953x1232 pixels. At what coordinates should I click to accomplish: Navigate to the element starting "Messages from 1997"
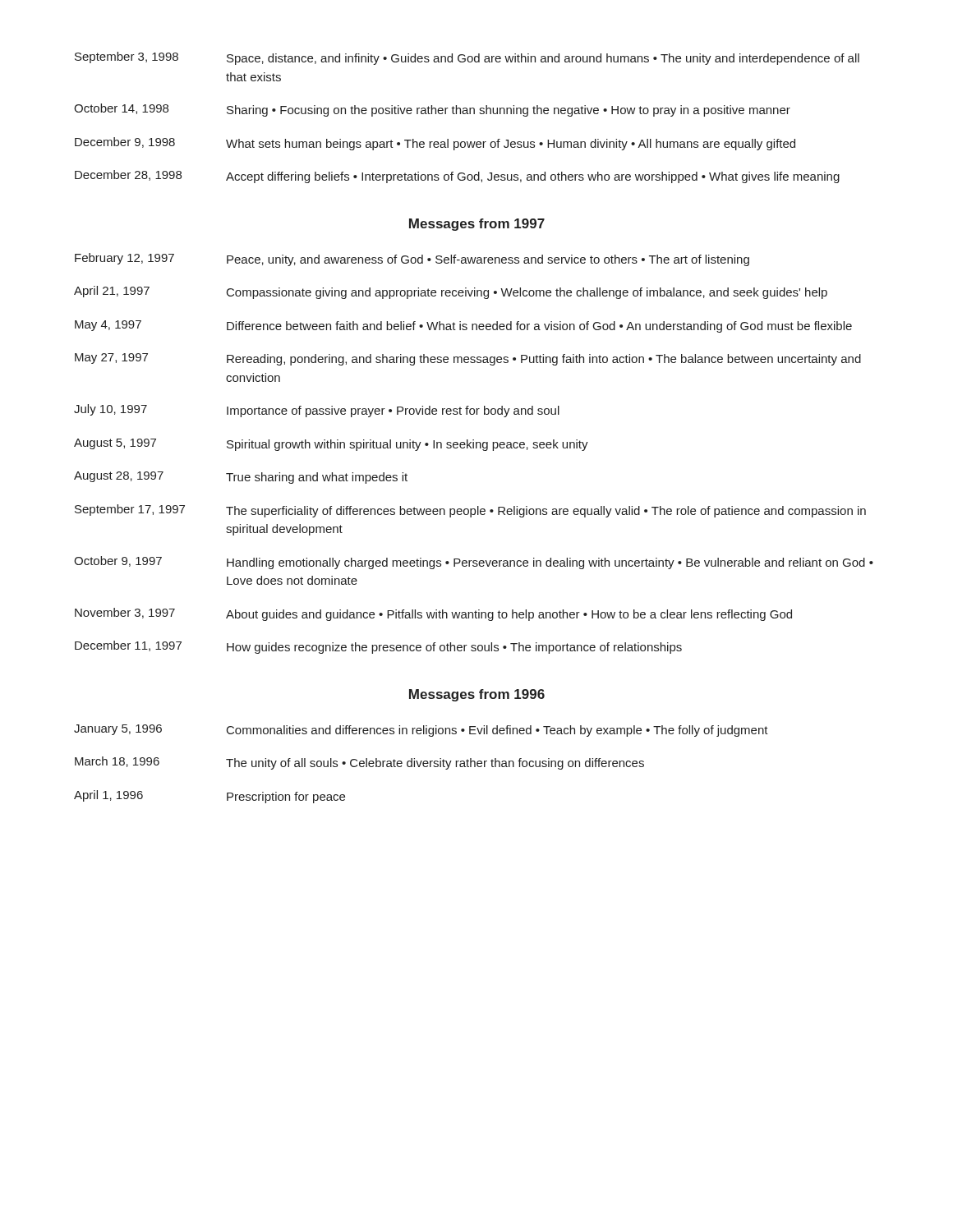coord(476,223)
